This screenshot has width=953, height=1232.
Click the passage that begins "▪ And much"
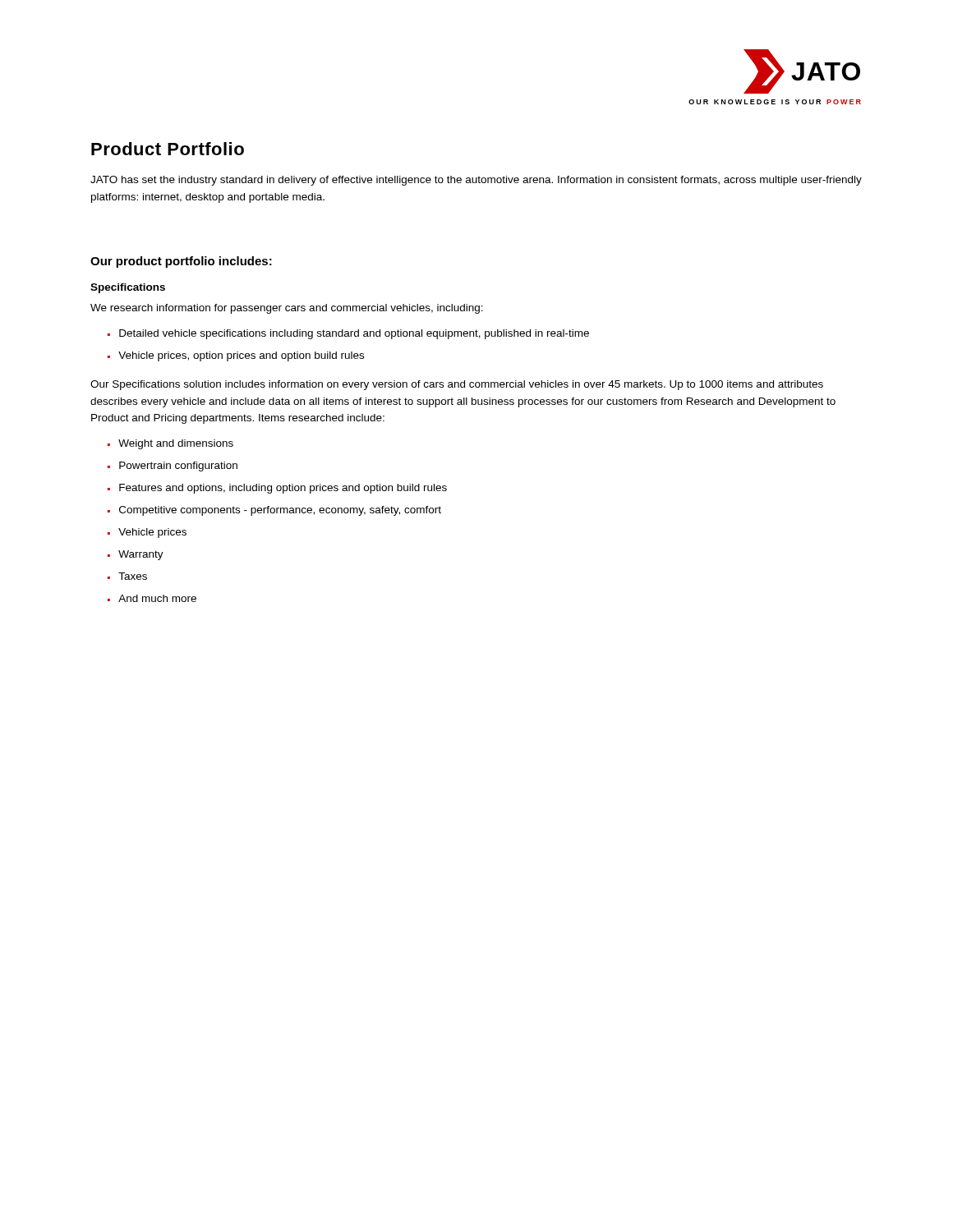coord(152,598)
